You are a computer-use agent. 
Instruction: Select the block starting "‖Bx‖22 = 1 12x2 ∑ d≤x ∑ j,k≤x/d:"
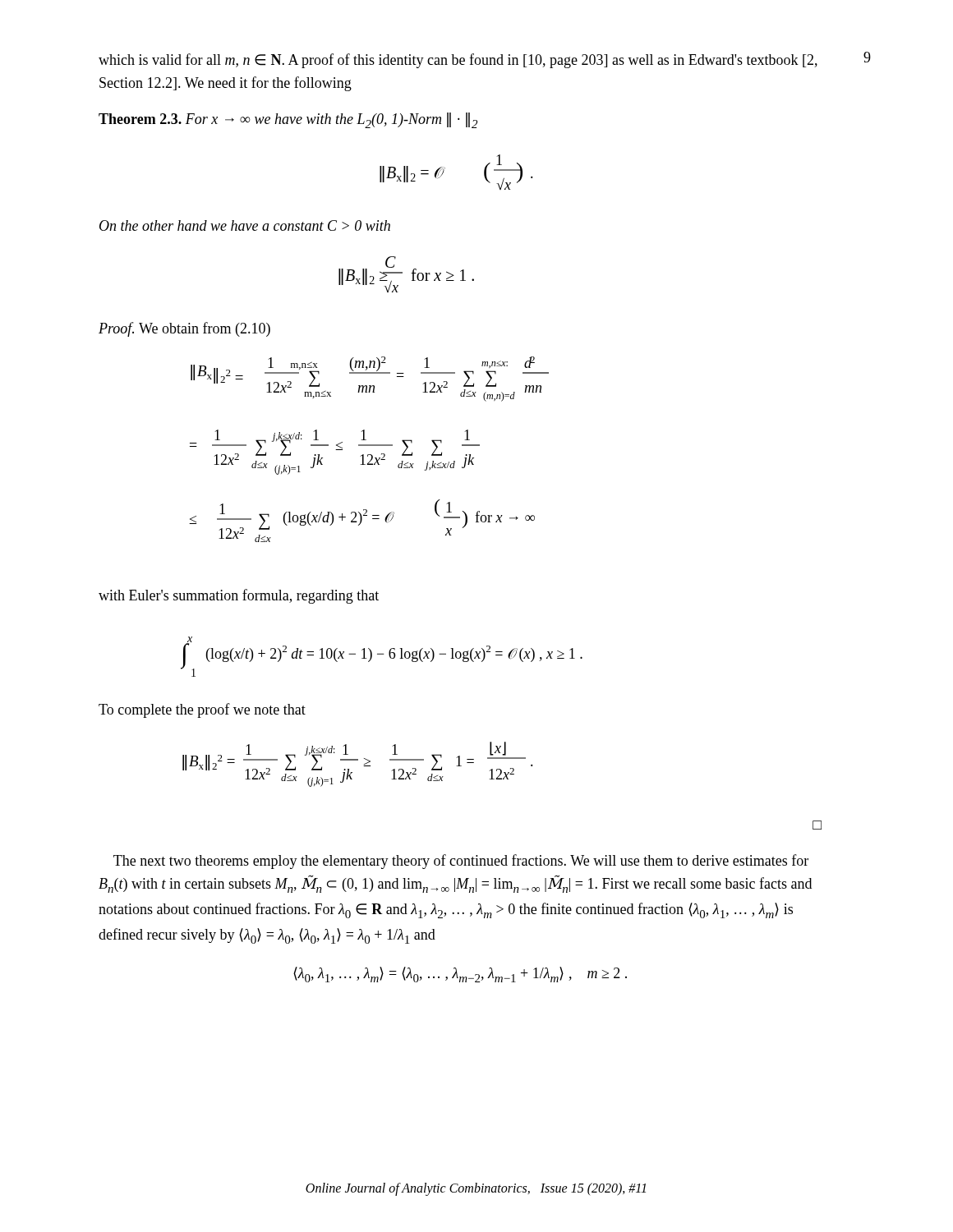pos(460,766)
